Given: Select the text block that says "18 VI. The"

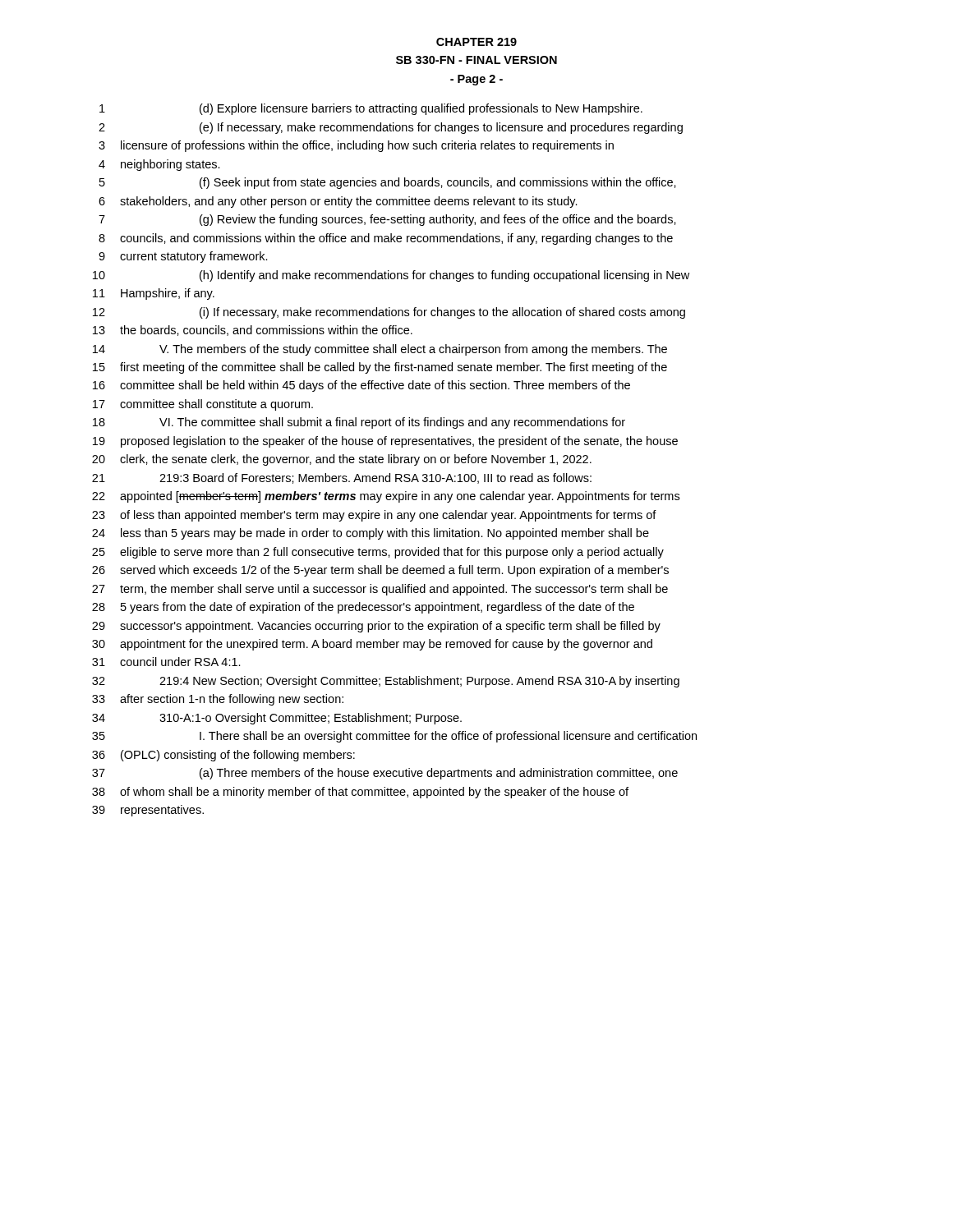Looking at the screenshot, I should 476,423.
